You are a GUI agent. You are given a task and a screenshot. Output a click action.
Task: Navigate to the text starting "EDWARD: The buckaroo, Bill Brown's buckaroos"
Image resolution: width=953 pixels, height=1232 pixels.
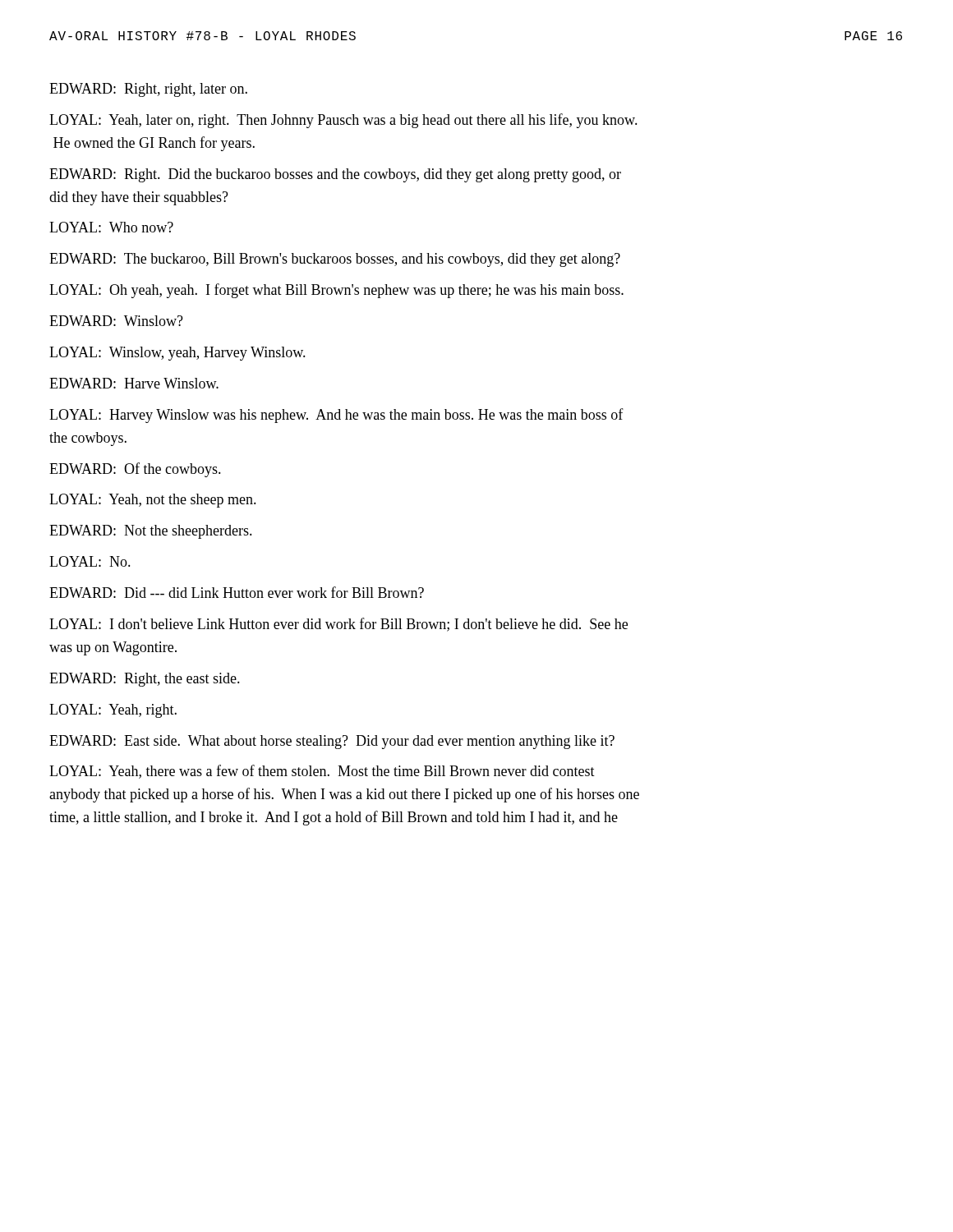(x=335, y=259)
